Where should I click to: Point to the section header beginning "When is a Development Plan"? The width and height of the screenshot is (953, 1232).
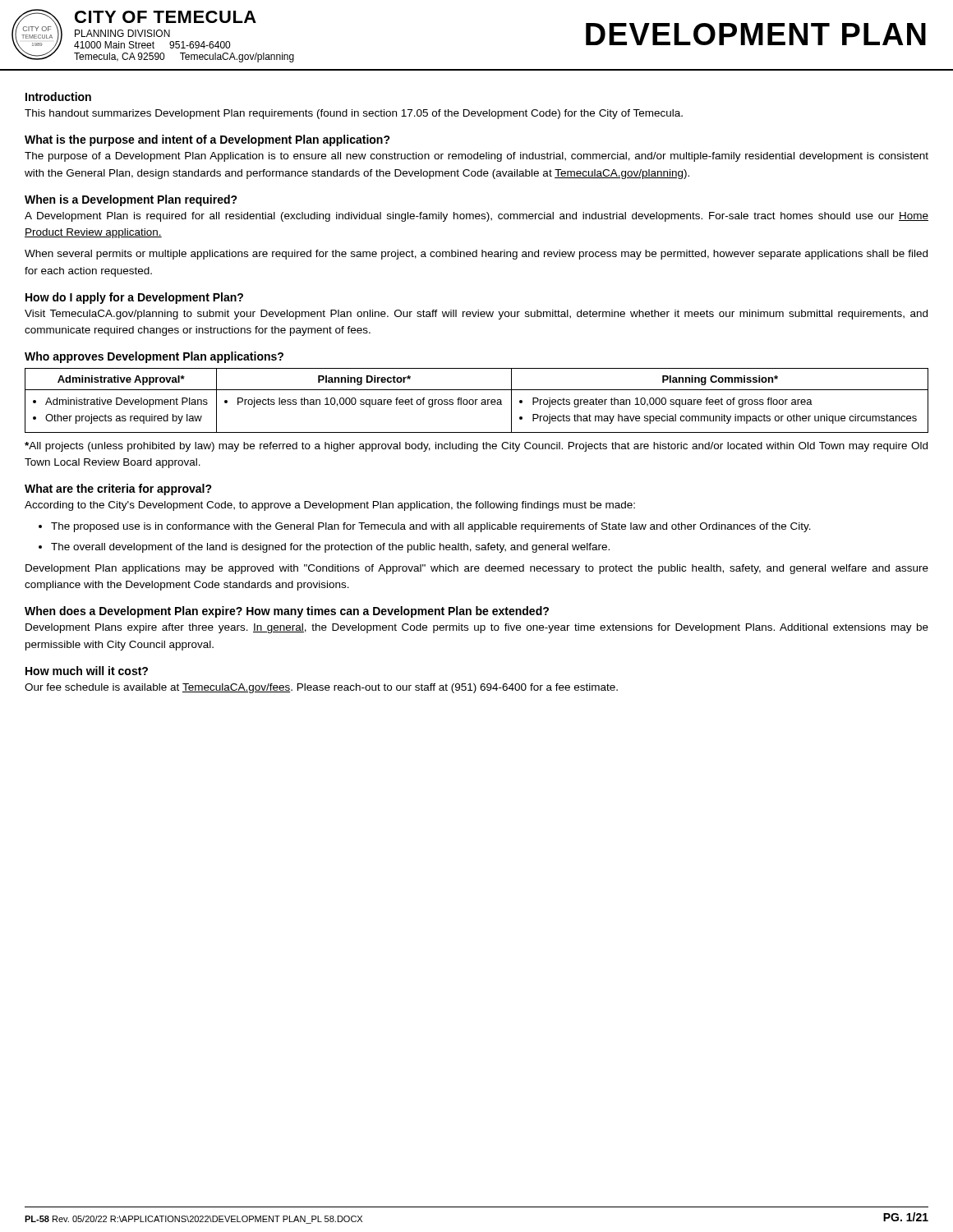pyautogui.click(x=131, y=199)
